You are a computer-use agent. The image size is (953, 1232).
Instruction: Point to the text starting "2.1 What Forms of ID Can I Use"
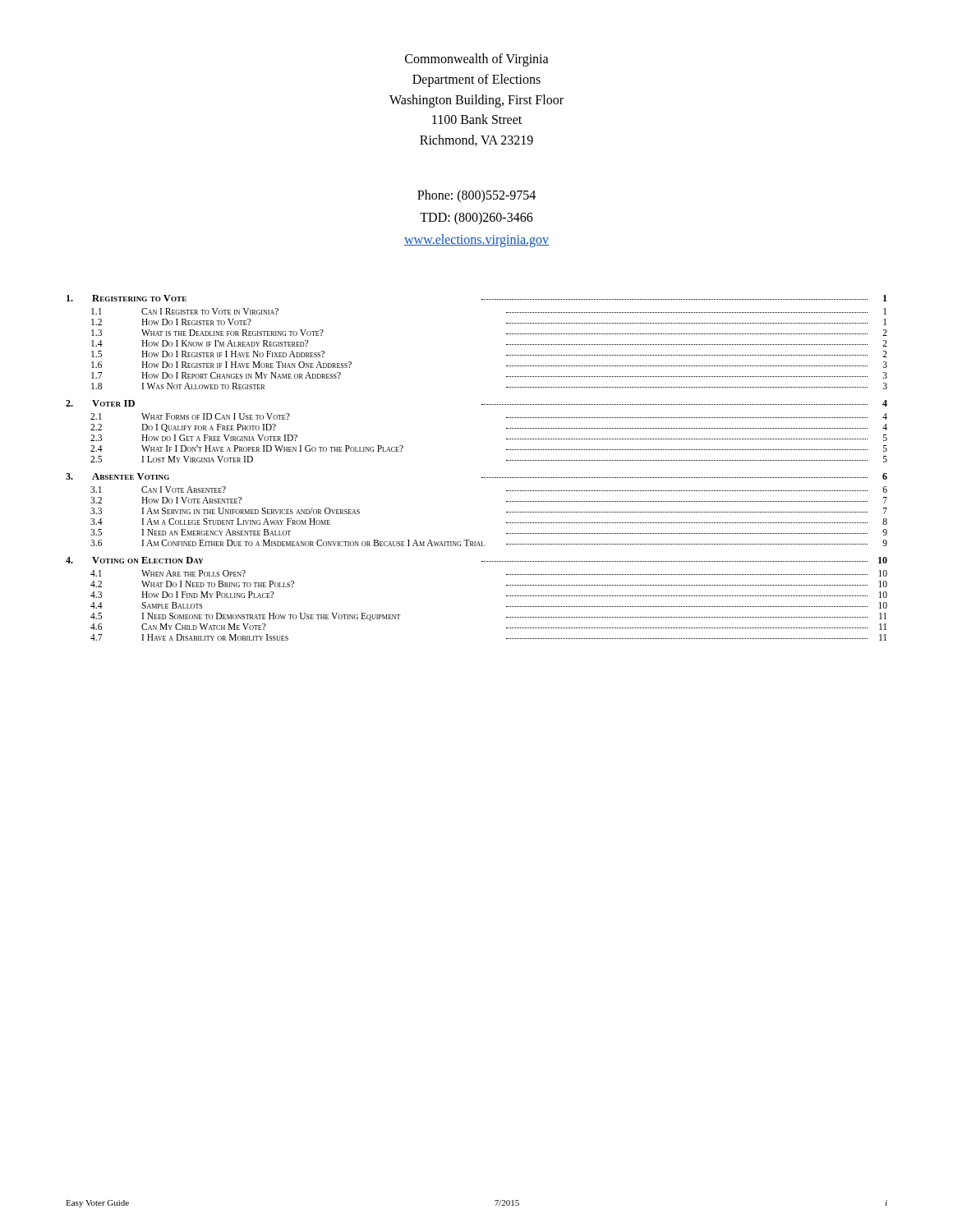(93, 416)
